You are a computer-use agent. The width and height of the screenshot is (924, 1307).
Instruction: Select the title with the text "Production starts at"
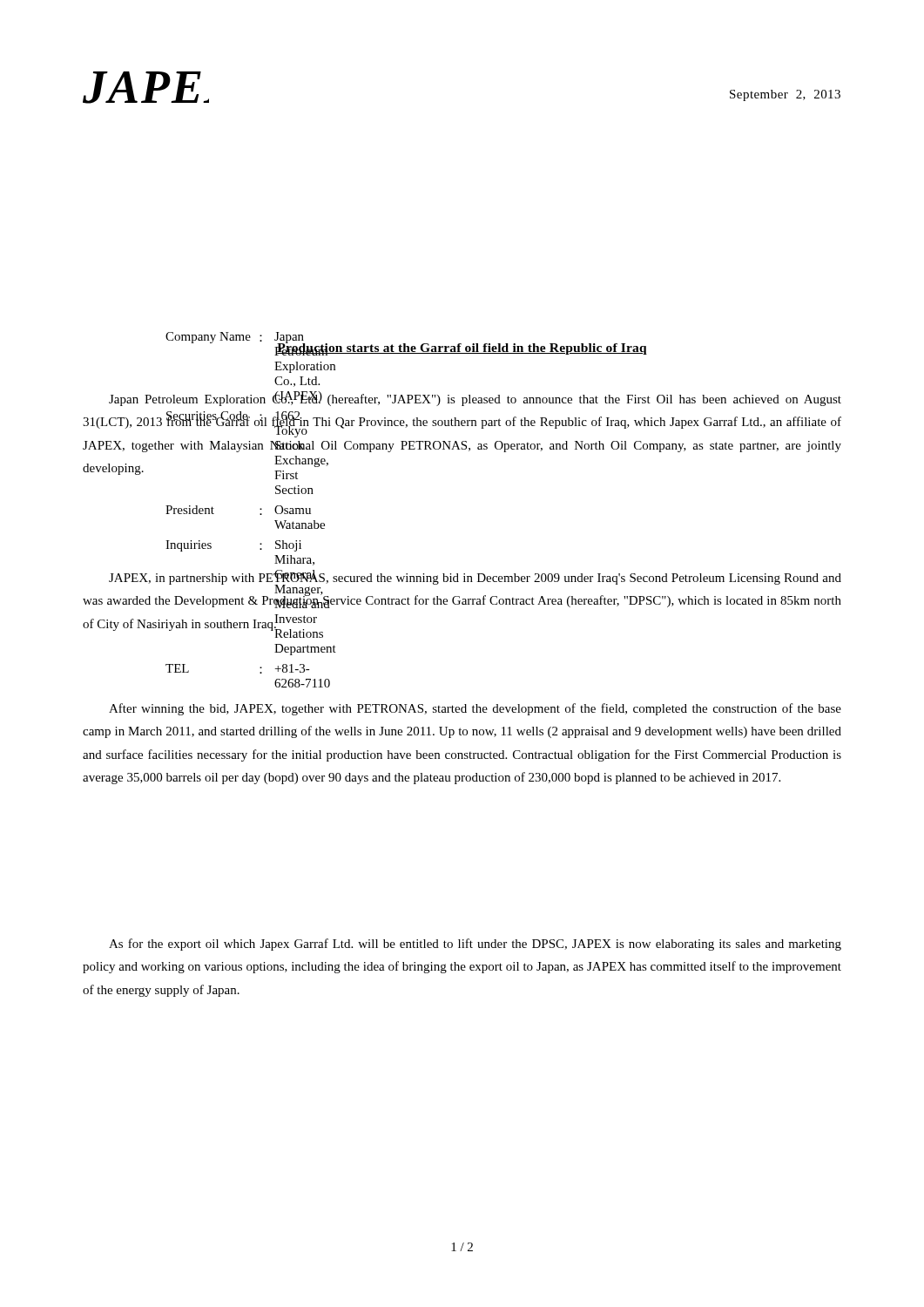click(462, 347)
